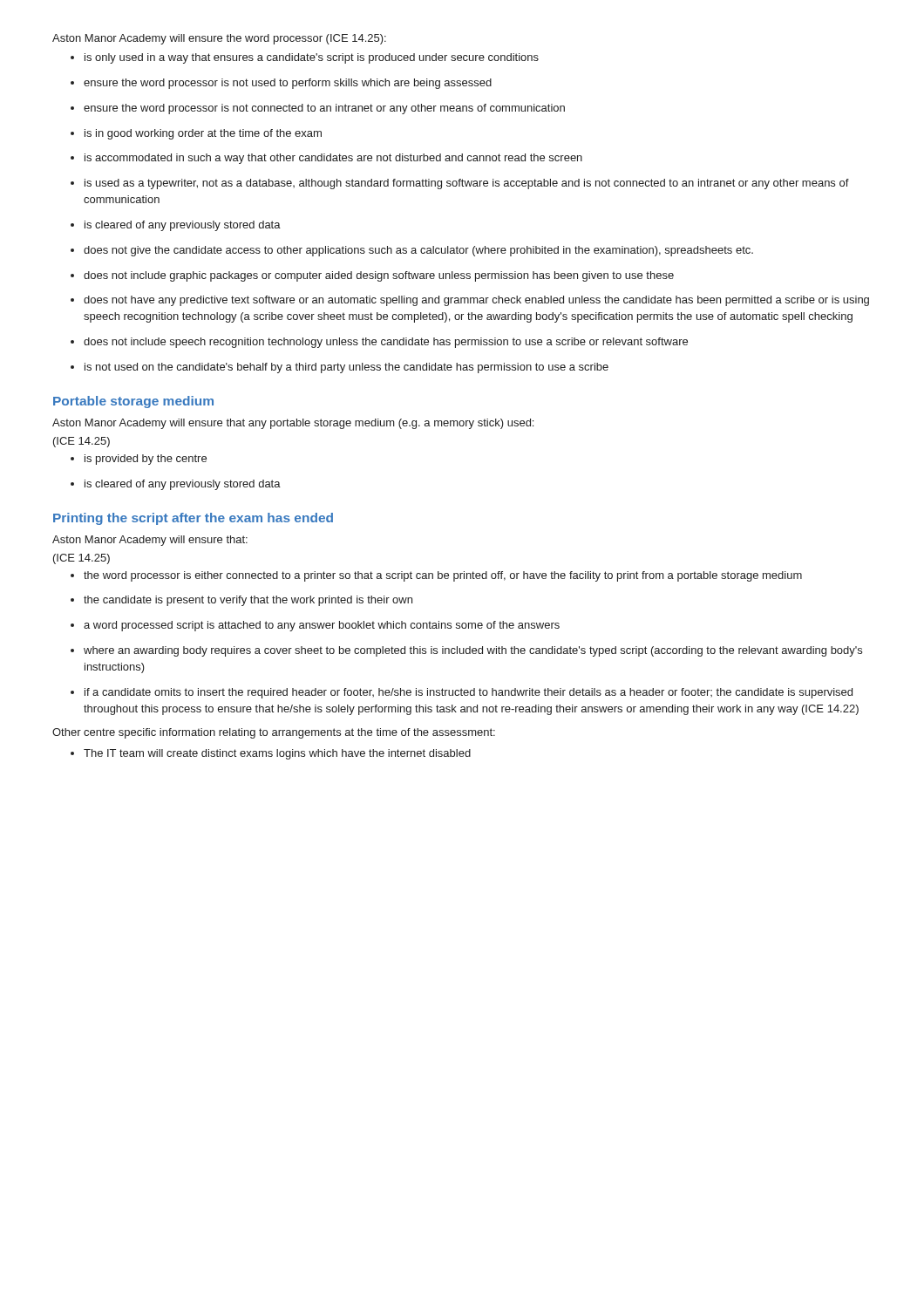924x1308 pixels.
Task: Select the list item with the text "the word processor is either connected to a"
Action: pos(478,575)
